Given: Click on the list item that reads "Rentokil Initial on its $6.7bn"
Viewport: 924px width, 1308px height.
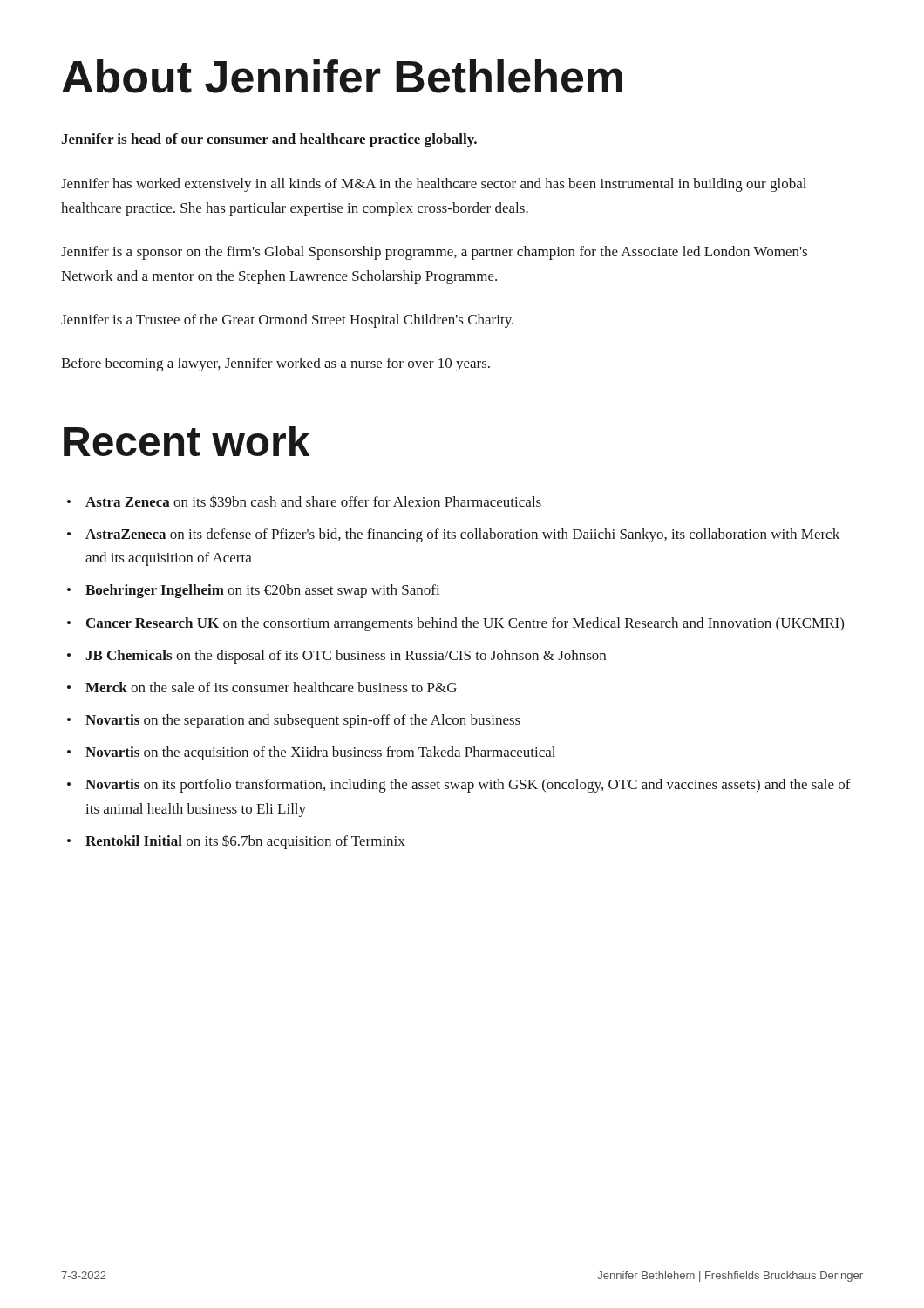Looking at the screenshot, I should point(236,842).
